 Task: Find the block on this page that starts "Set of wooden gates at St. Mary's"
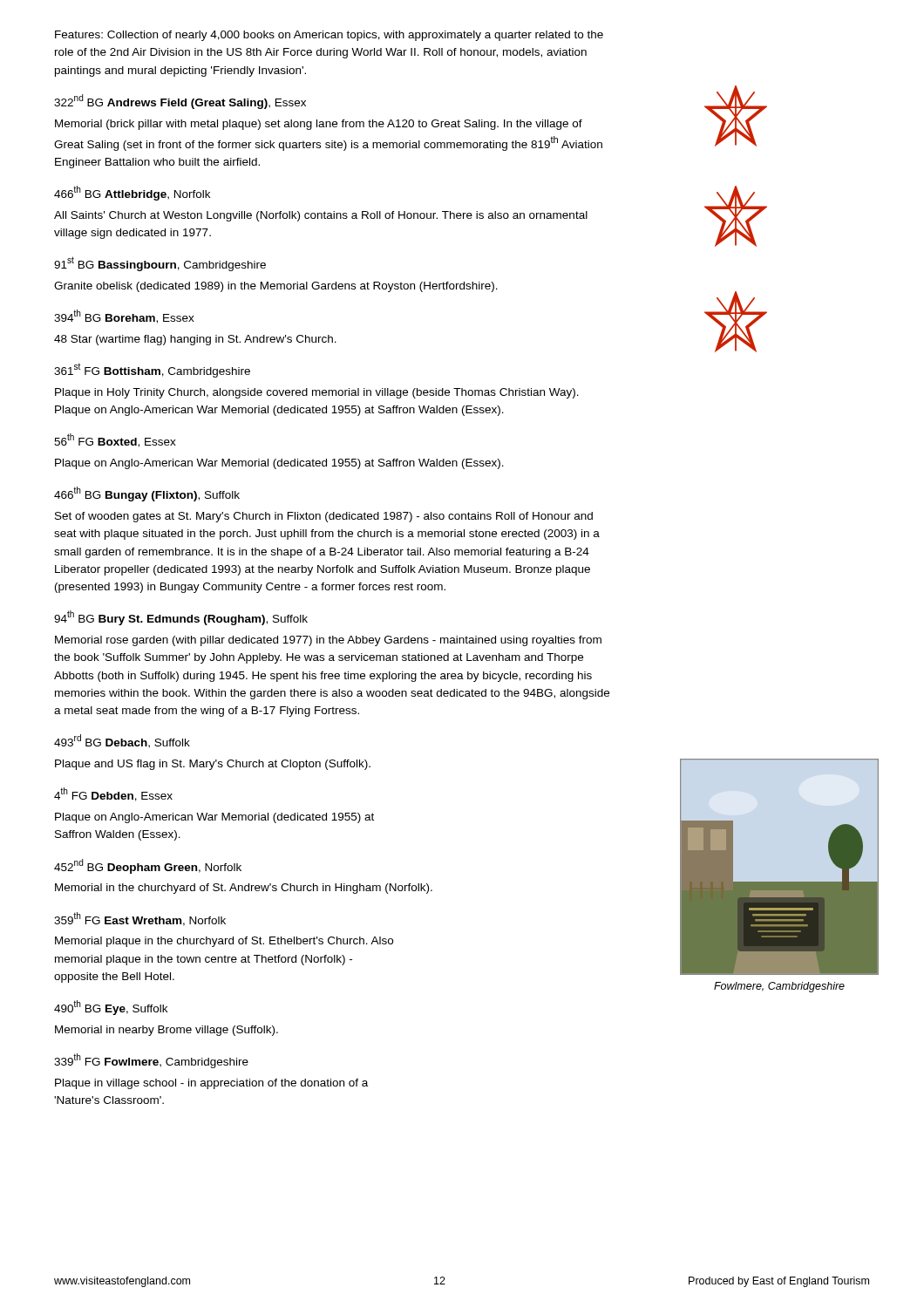[x=333, y=552]
